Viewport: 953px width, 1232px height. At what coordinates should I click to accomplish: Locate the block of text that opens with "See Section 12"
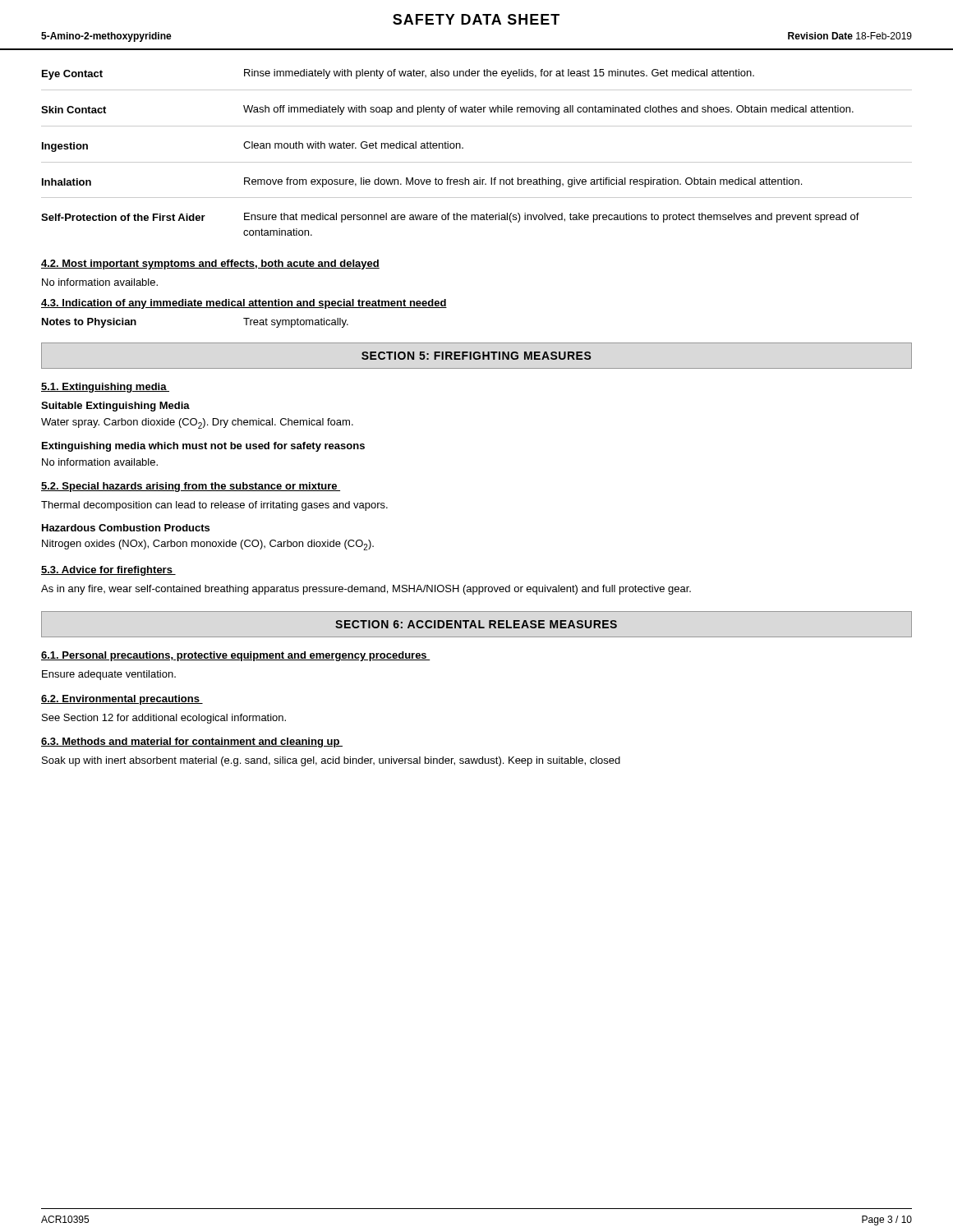[164, 717]
